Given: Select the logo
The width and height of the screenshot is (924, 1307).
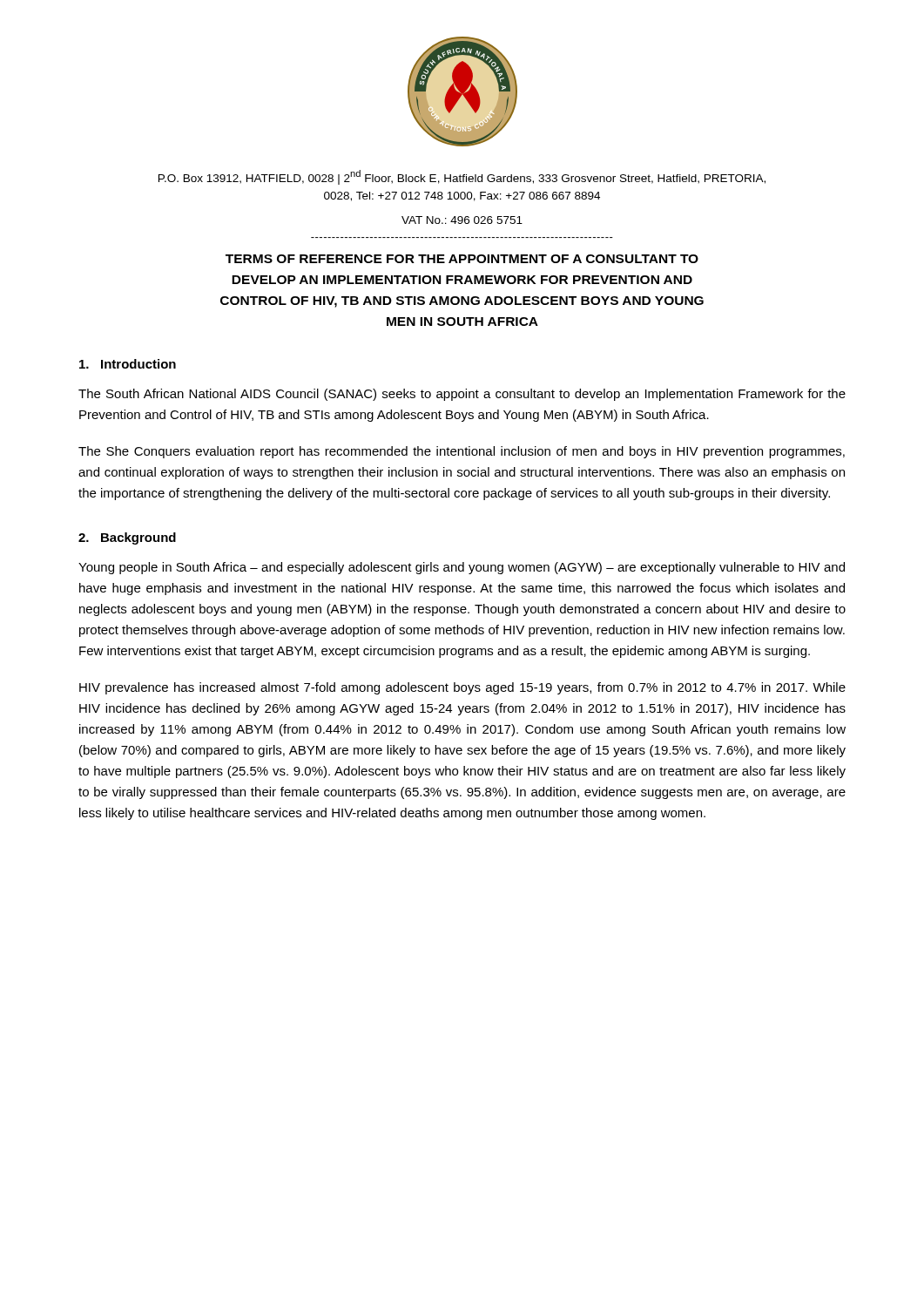Looking at the screenshot, I should pos(462,93).
